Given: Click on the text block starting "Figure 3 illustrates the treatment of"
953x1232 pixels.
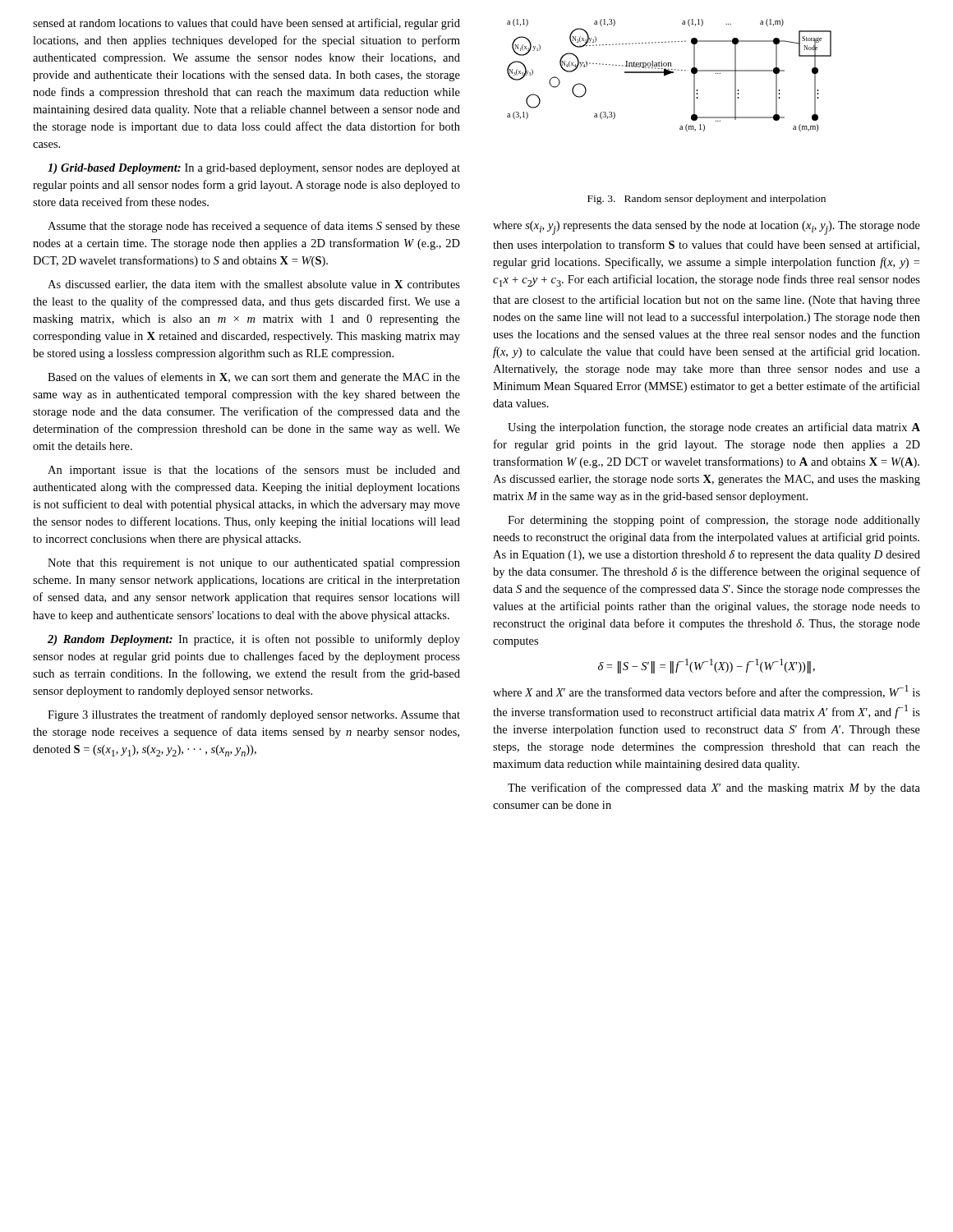Looking at the screenshot, I should [246, 733].
